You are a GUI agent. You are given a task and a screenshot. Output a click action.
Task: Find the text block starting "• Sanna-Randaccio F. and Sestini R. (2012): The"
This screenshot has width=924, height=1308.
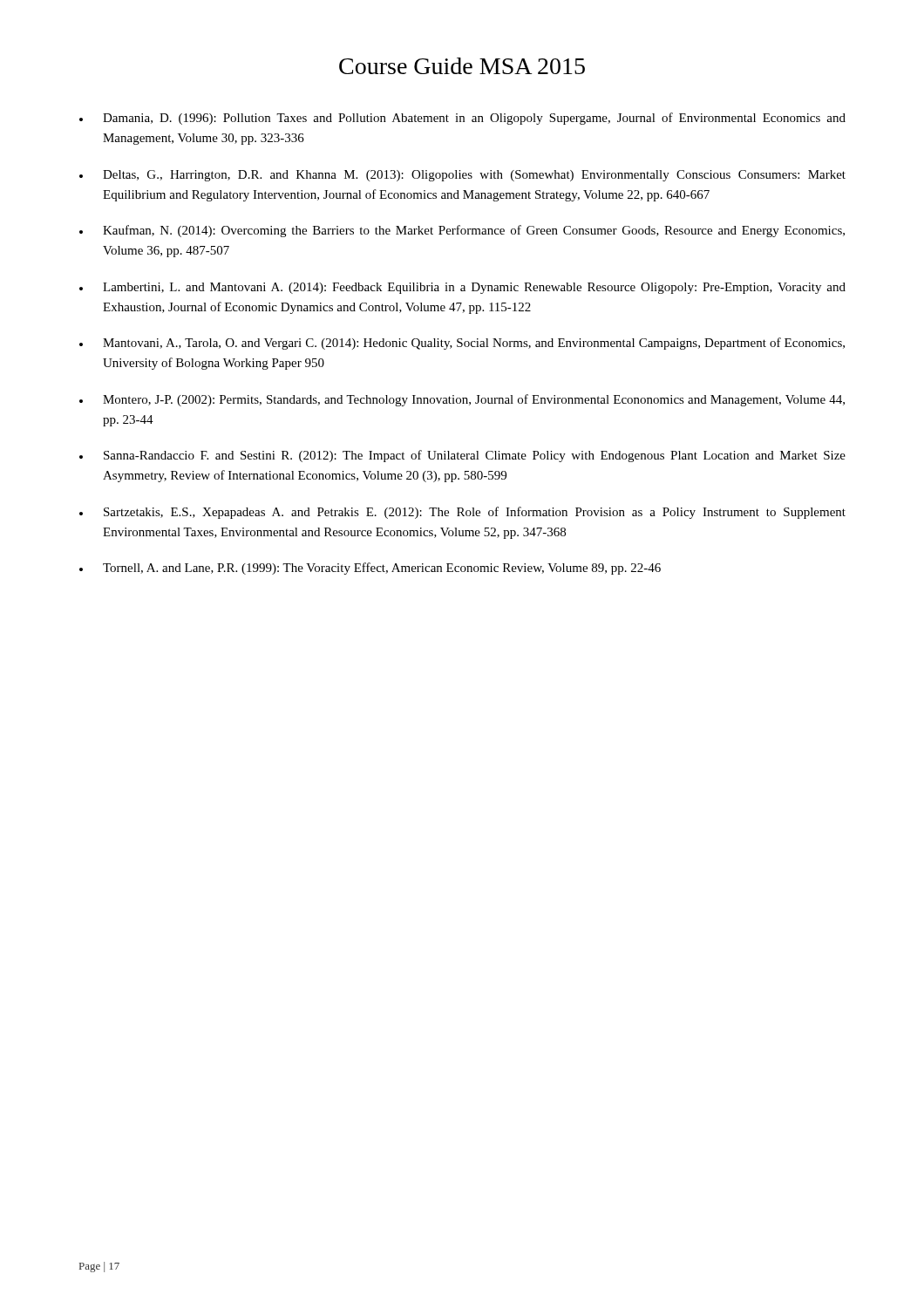point(462,466)
